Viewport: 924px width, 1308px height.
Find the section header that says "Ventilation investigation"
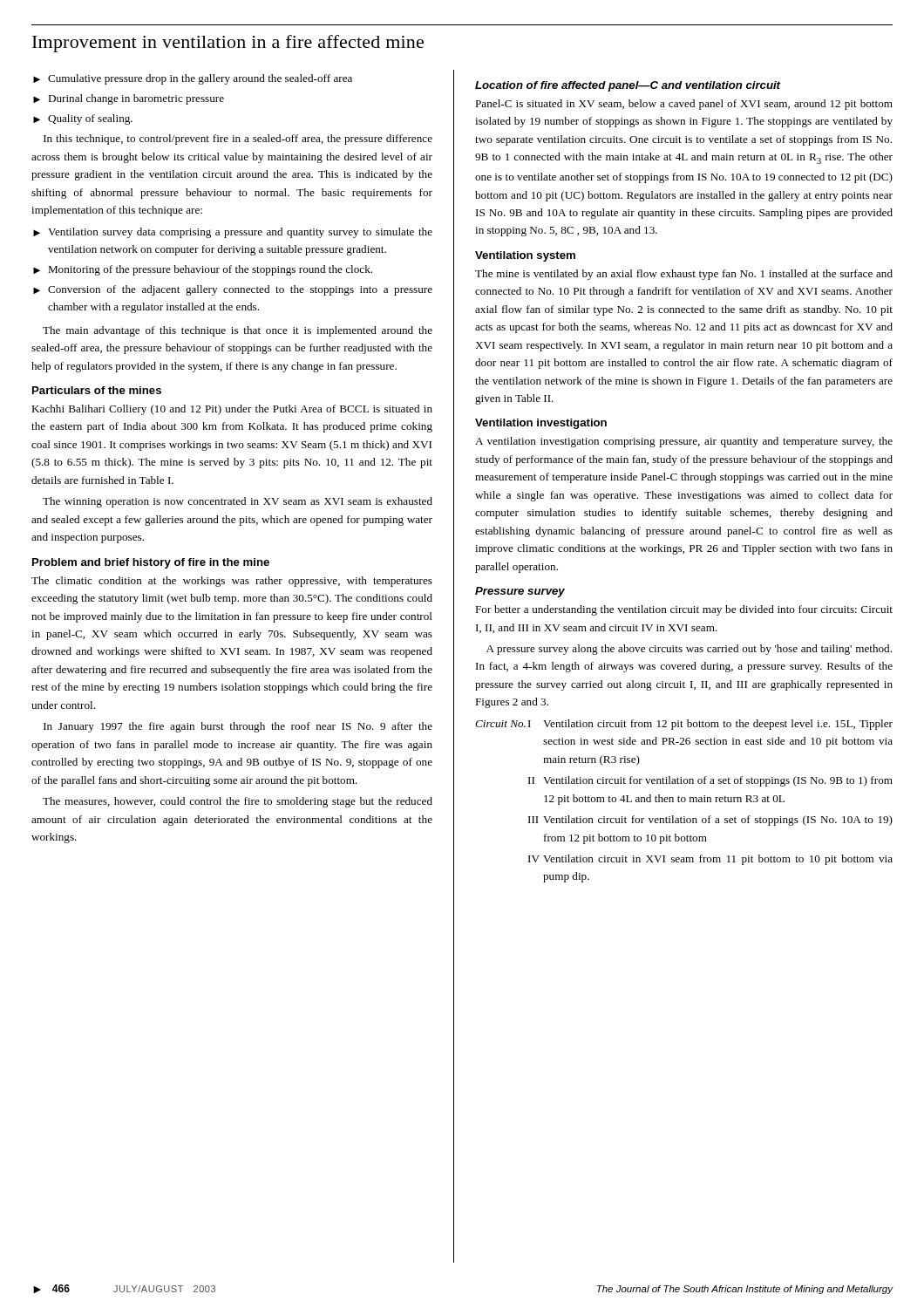(x=541, y=424)
